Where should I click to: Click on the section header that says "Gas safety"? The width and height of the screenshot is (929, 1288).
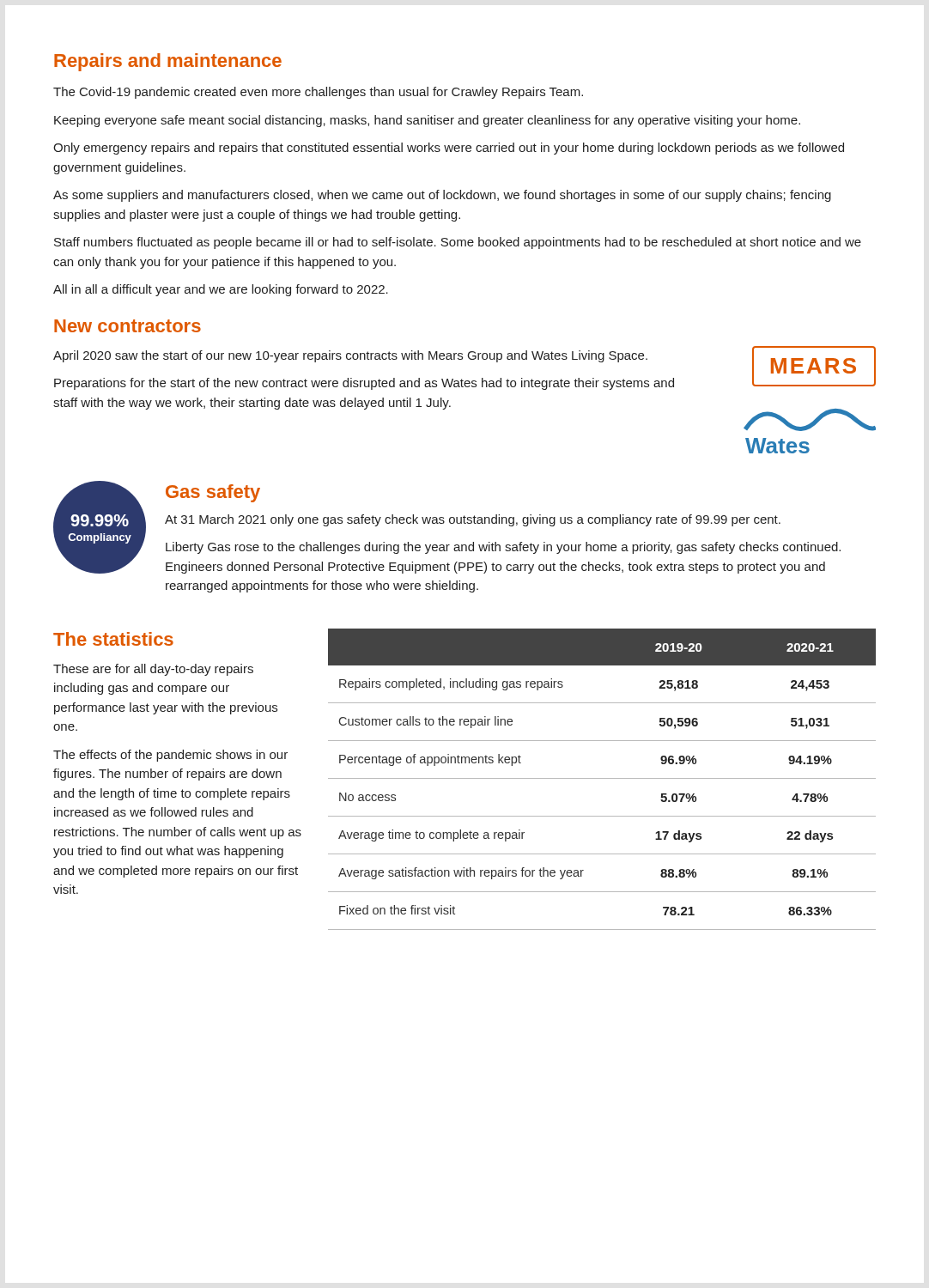213,493
